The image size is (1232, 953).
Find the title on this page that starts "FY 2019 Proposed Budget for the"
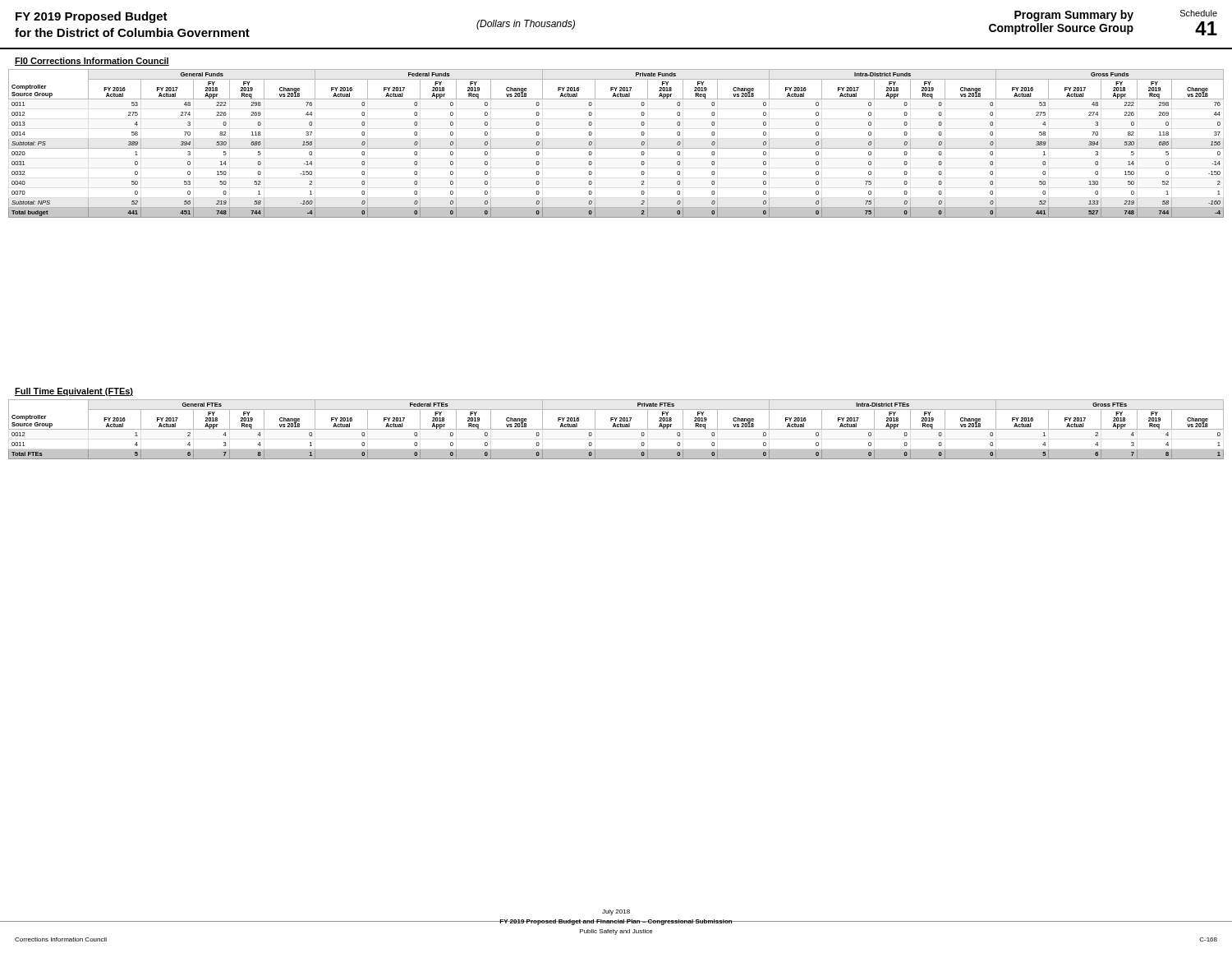(132, 24)
